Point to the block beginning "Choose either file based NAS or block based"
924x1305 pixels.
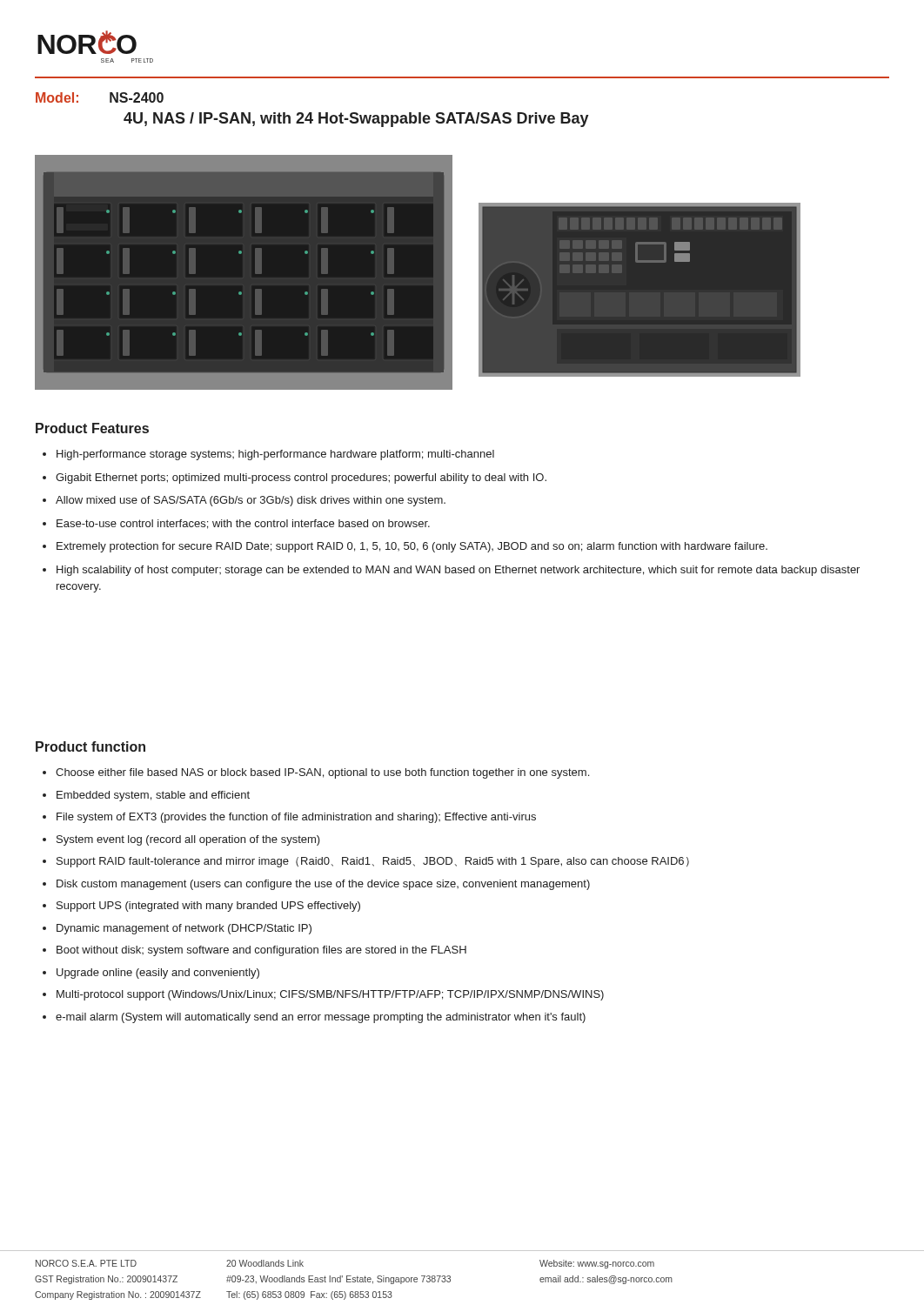tap(323, 772)
